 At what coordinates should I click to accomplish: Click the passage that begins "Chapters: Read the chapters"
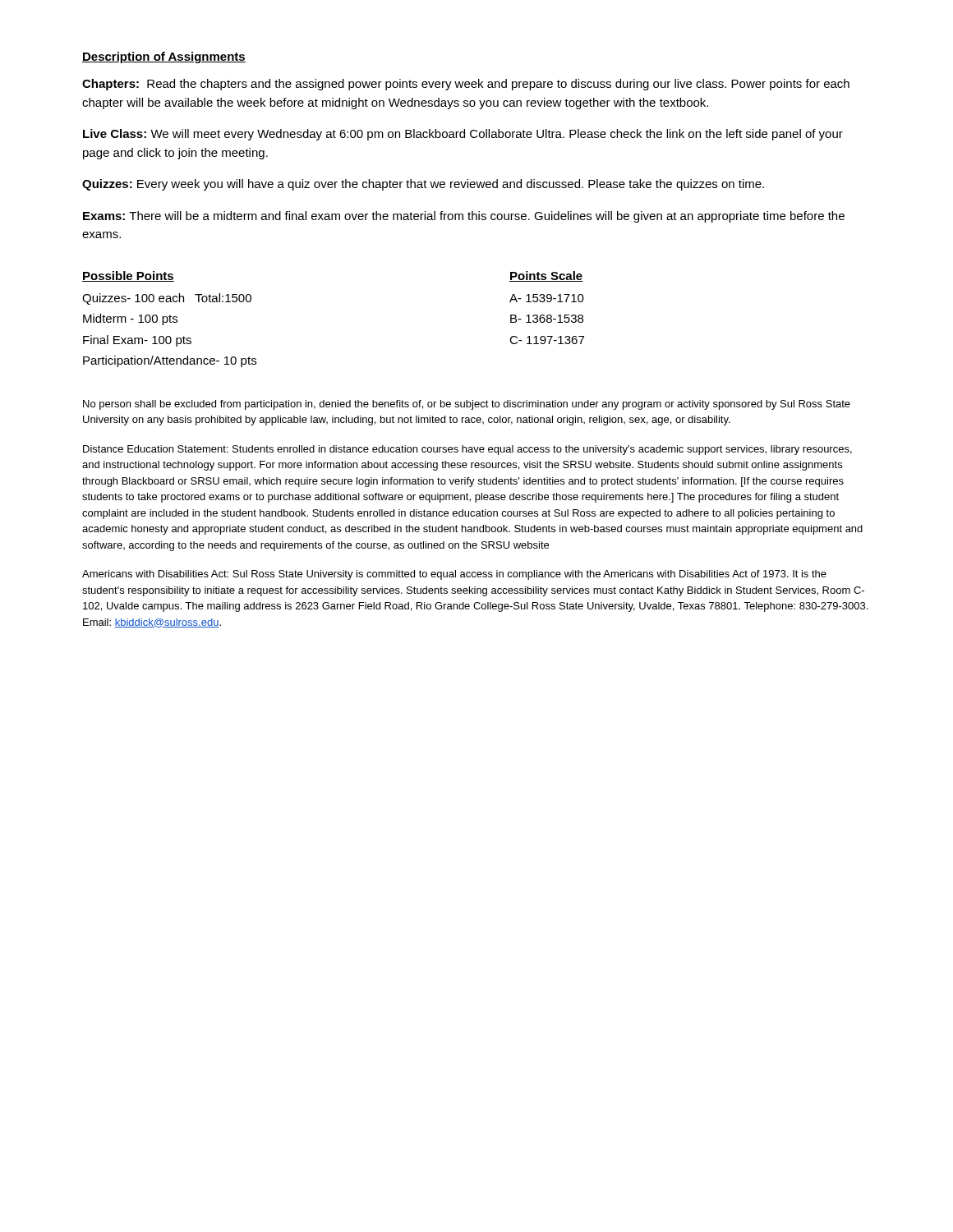(466, 93)
